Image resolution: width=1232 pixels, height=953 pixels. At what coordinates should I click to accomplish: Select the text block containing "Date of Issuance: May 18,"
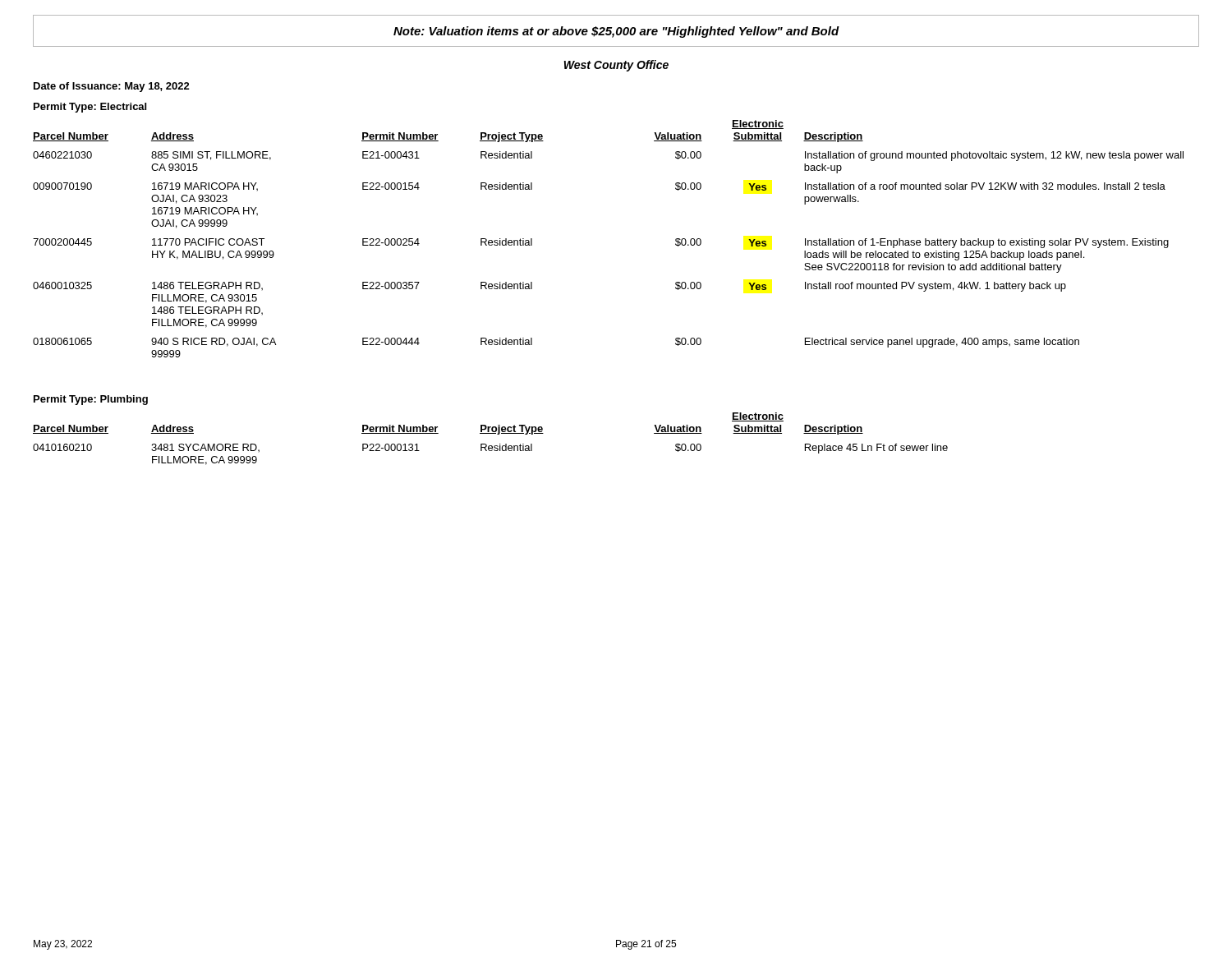click(x=111, y=86)
